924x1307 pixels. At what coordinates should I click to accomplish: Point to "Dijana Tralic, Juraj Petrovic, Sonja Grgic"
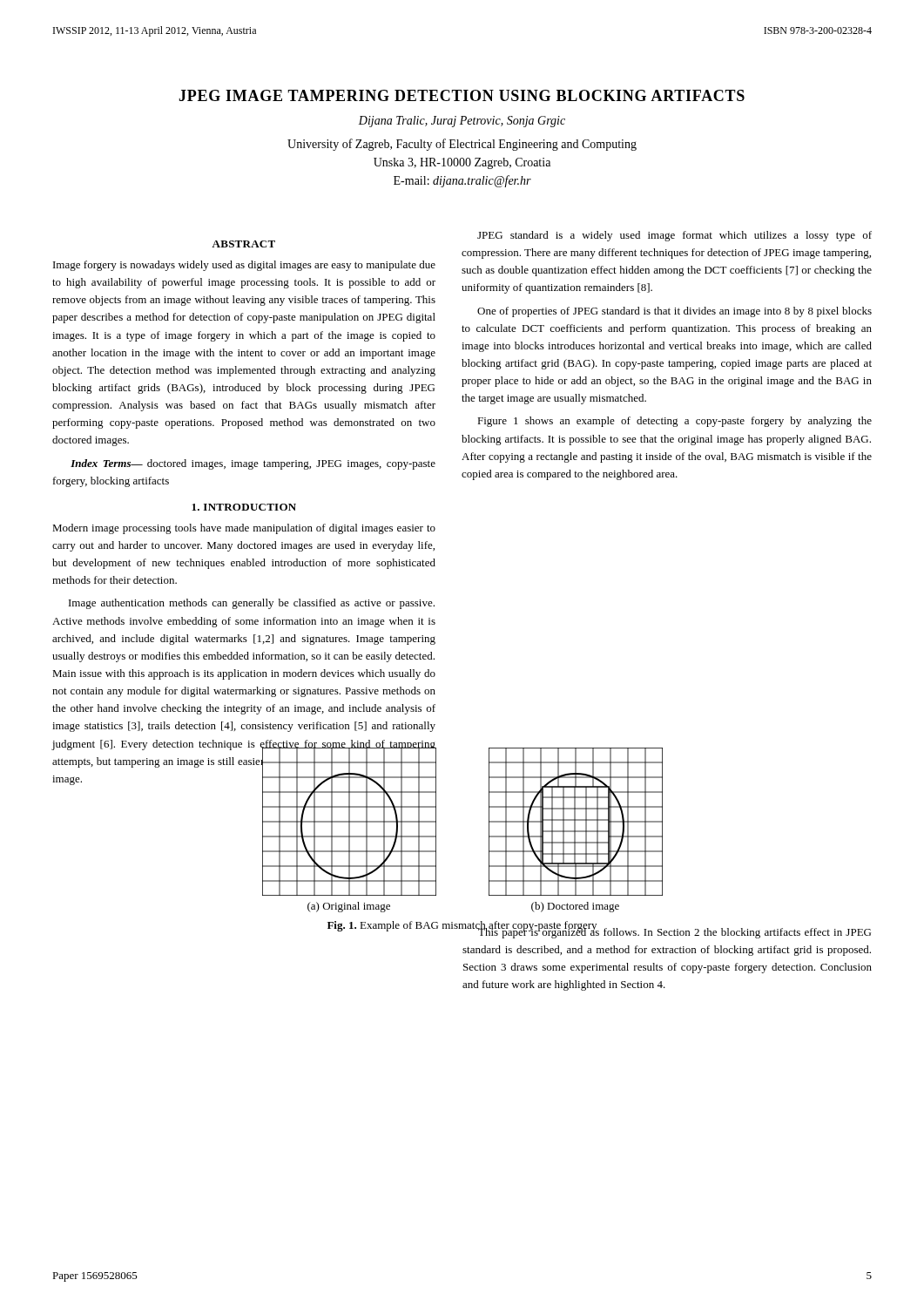462,121
